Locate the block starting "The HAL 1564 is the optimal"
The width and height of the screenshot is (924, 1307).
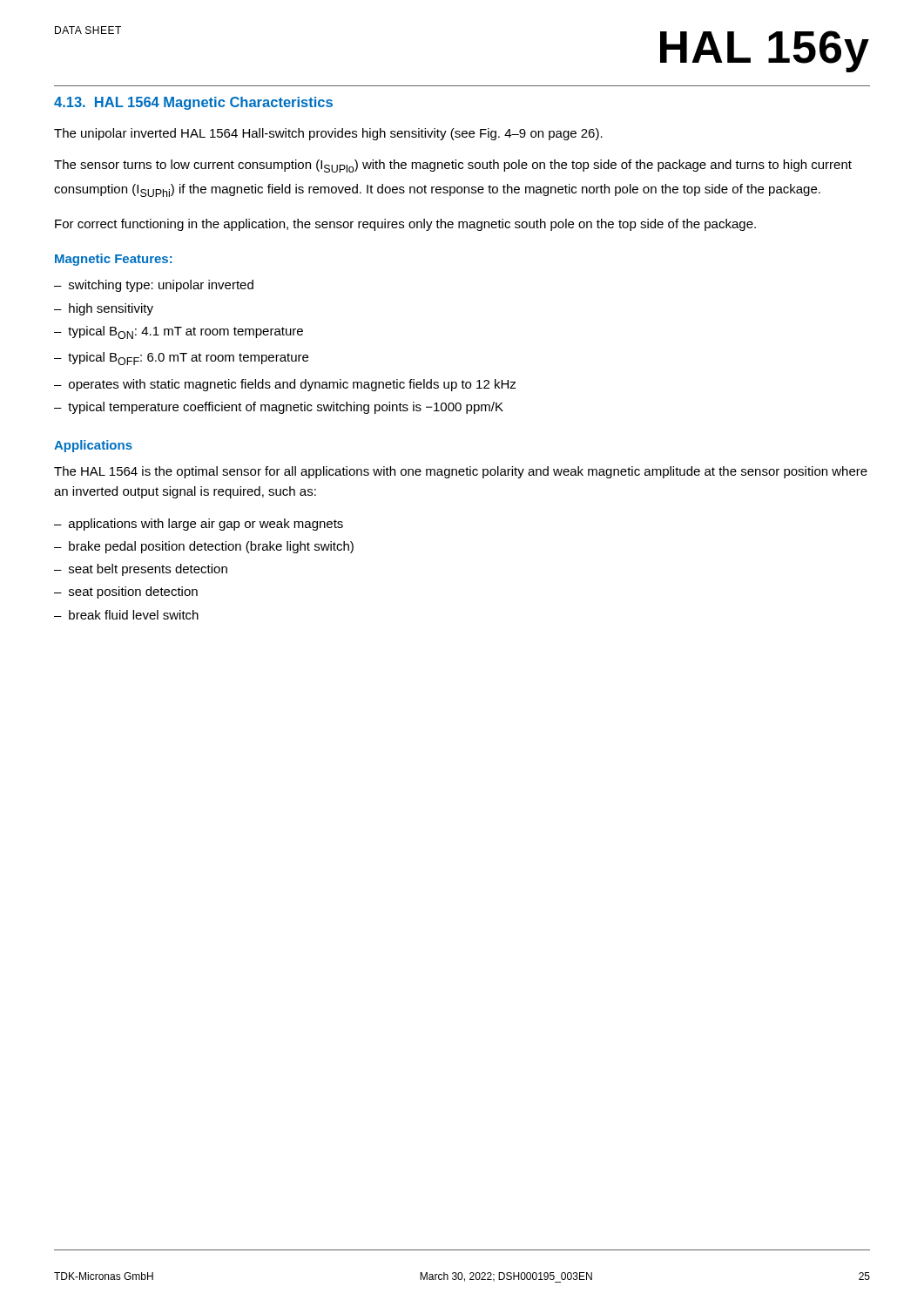point(461,481)
